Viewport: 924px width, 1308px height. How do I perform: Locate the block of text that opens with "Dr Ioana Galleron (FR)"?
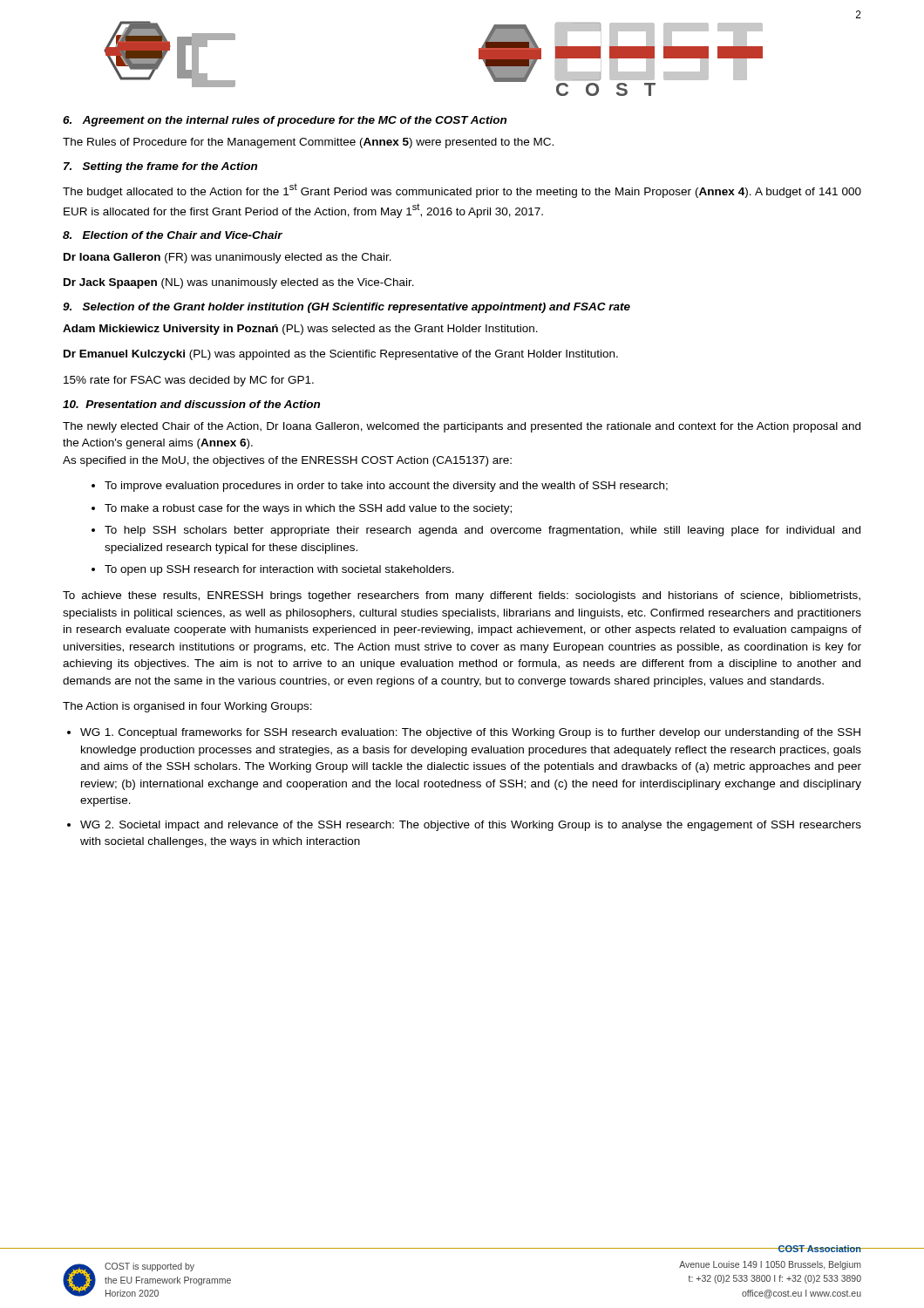228,258
